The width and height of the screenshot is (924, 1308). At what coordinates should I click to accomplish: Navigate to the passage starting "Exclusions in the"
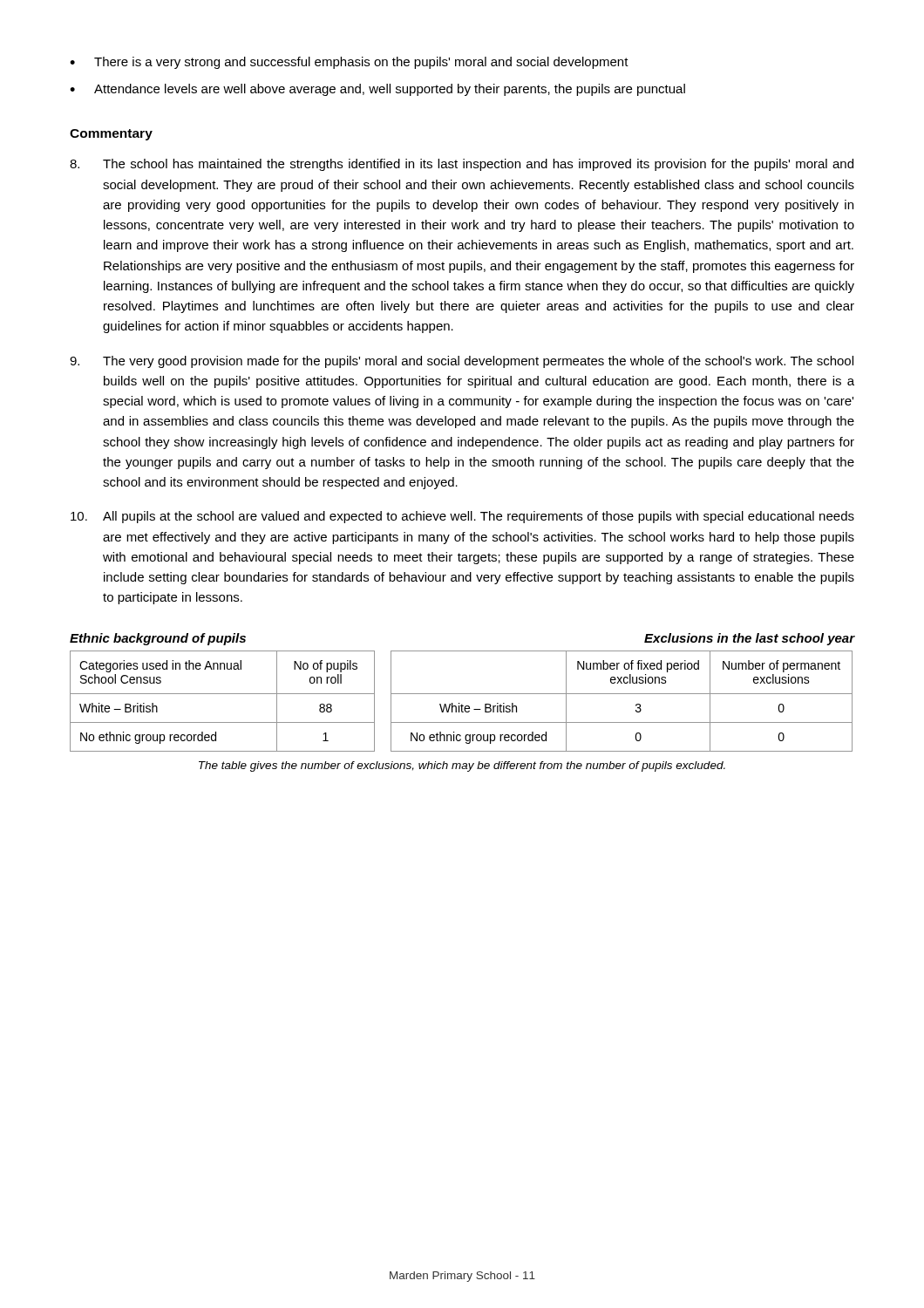pos(749,638)
